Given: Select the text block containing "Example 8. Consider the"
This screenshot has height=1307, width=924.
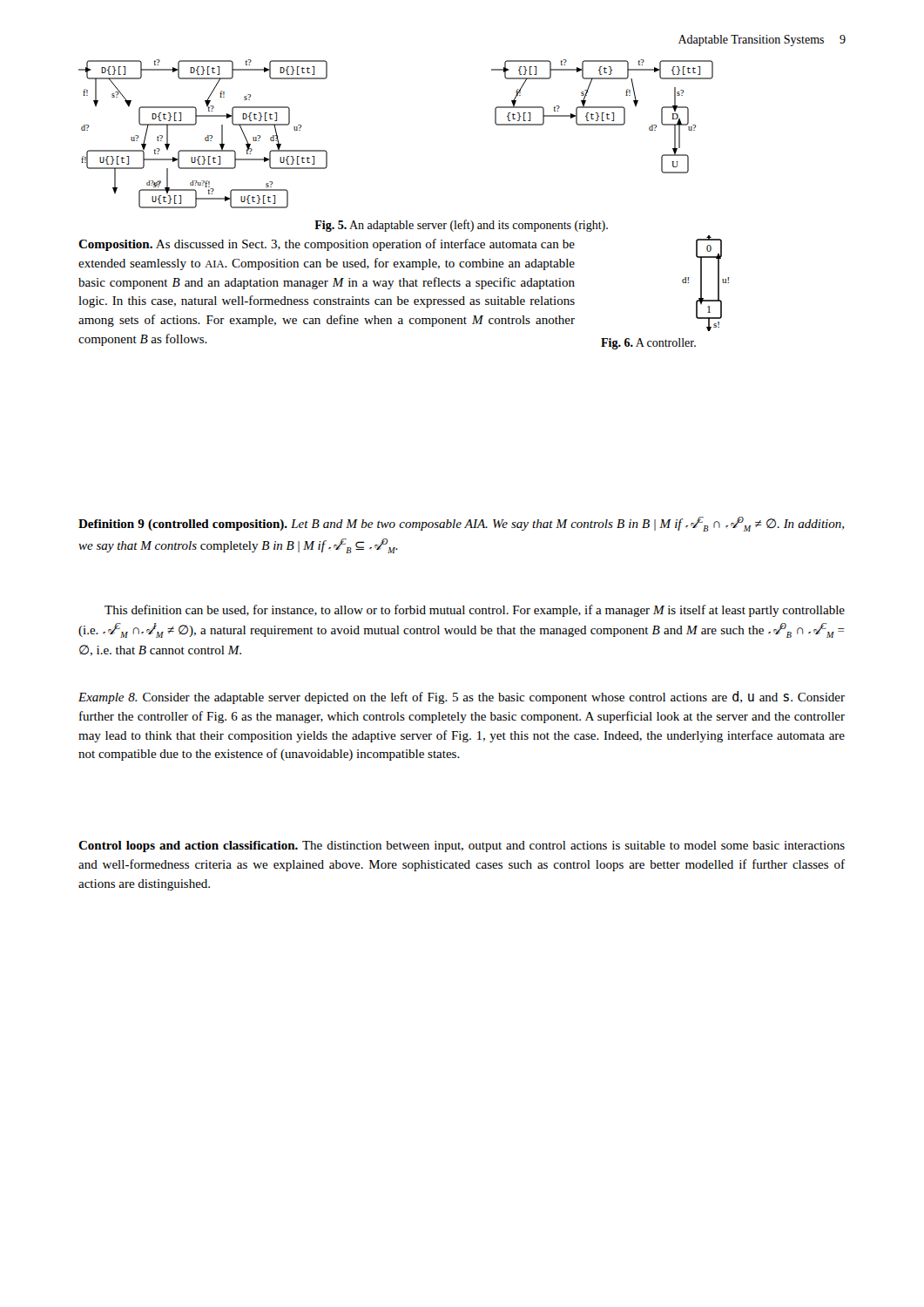Looking at the screenshot, I should 462,726.
